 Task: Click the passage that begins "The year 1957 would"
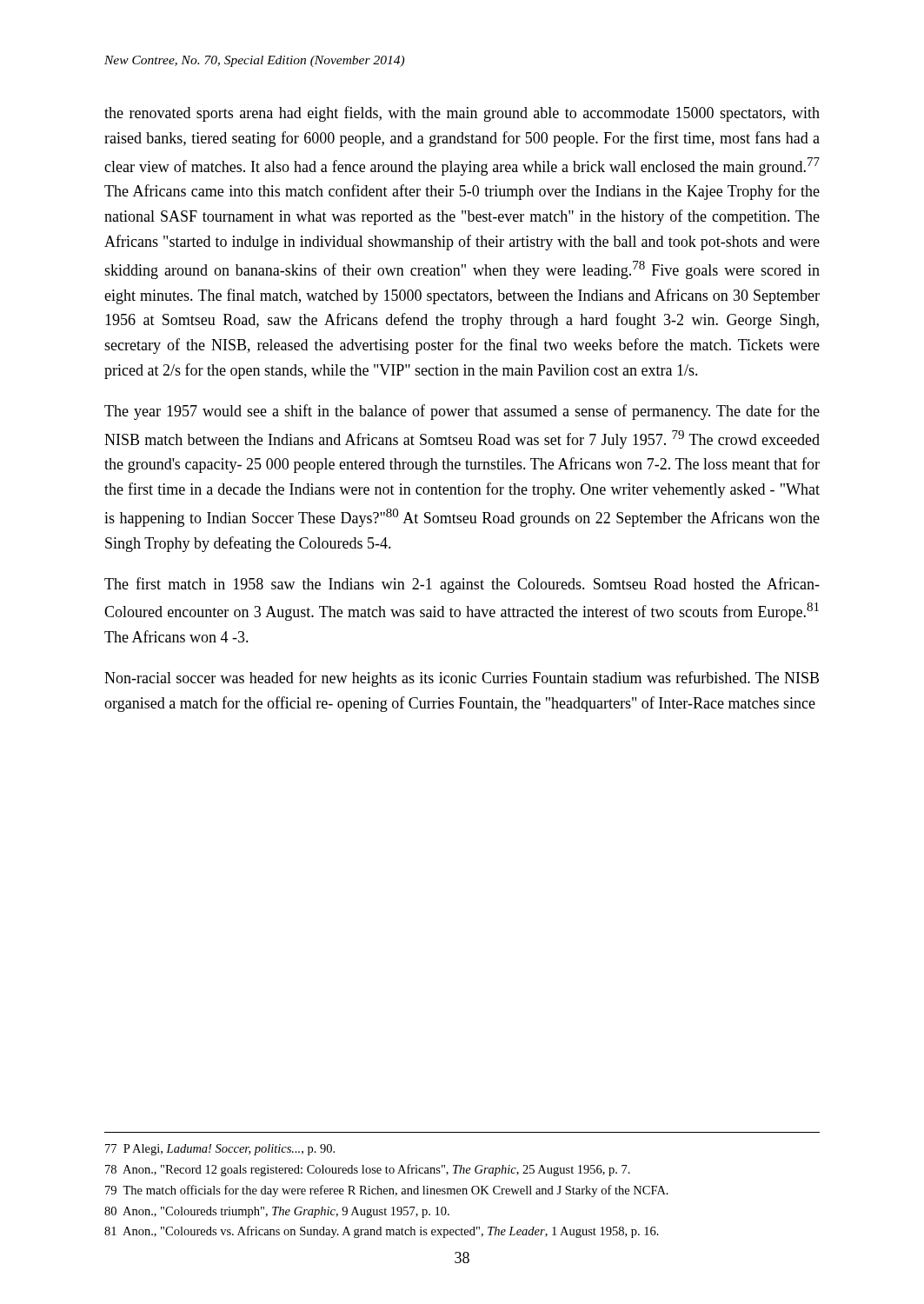coord(462,477)
